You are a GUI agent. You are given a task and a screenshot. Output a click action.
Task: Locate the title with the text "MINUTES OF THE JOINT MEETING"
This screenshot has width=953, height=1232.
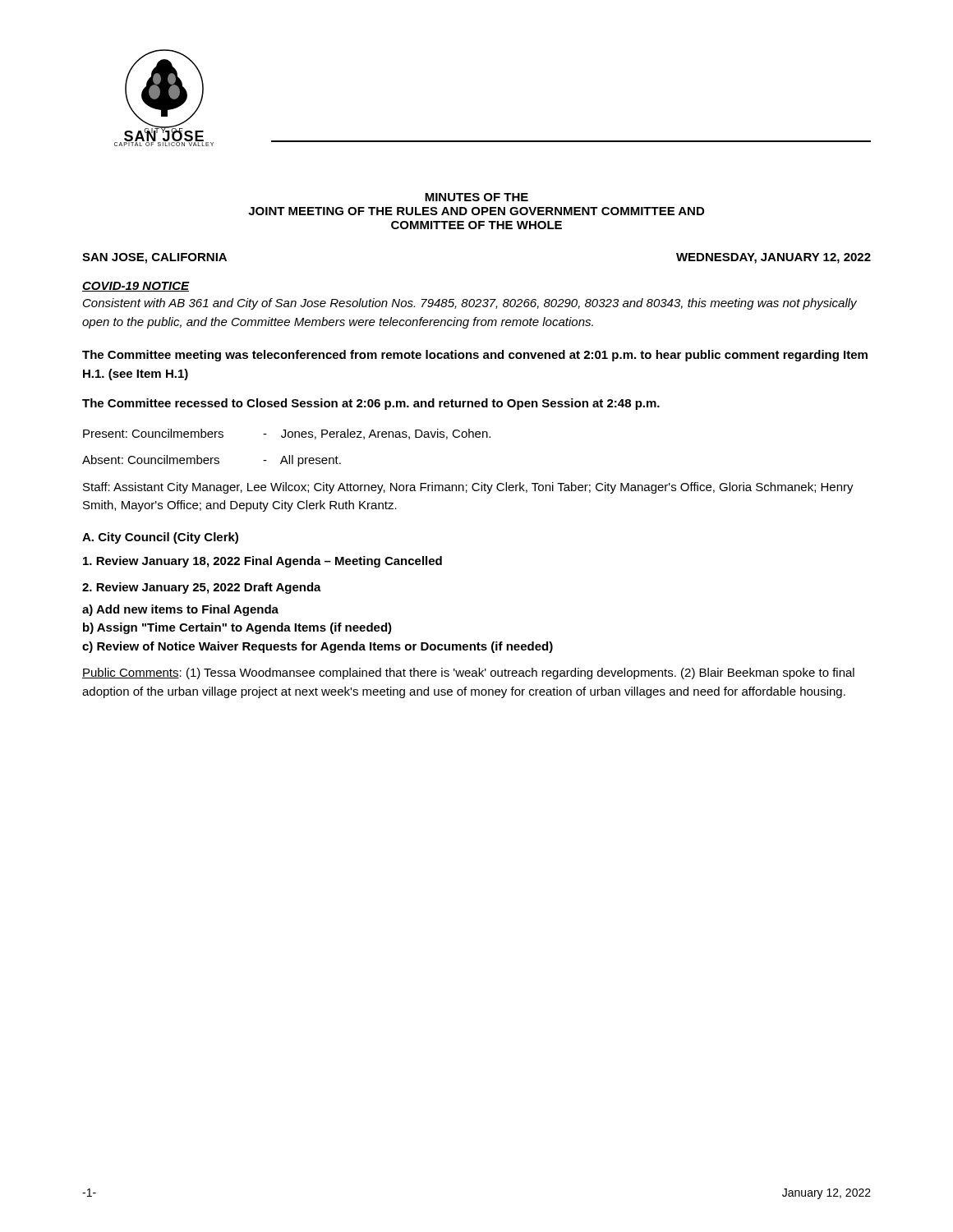point(476,211)
